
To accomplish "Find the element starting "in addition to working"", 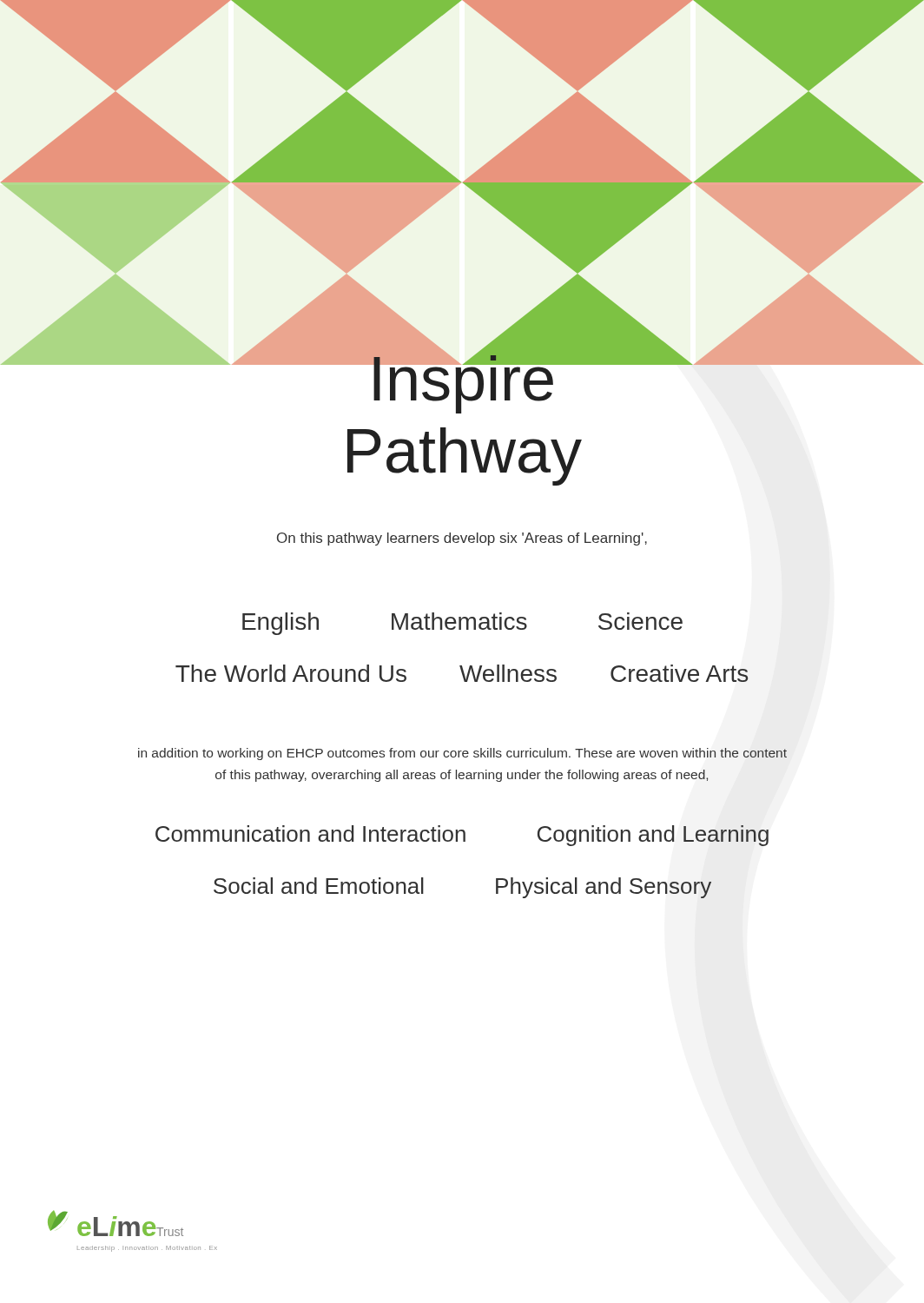I will click(462, 763).
